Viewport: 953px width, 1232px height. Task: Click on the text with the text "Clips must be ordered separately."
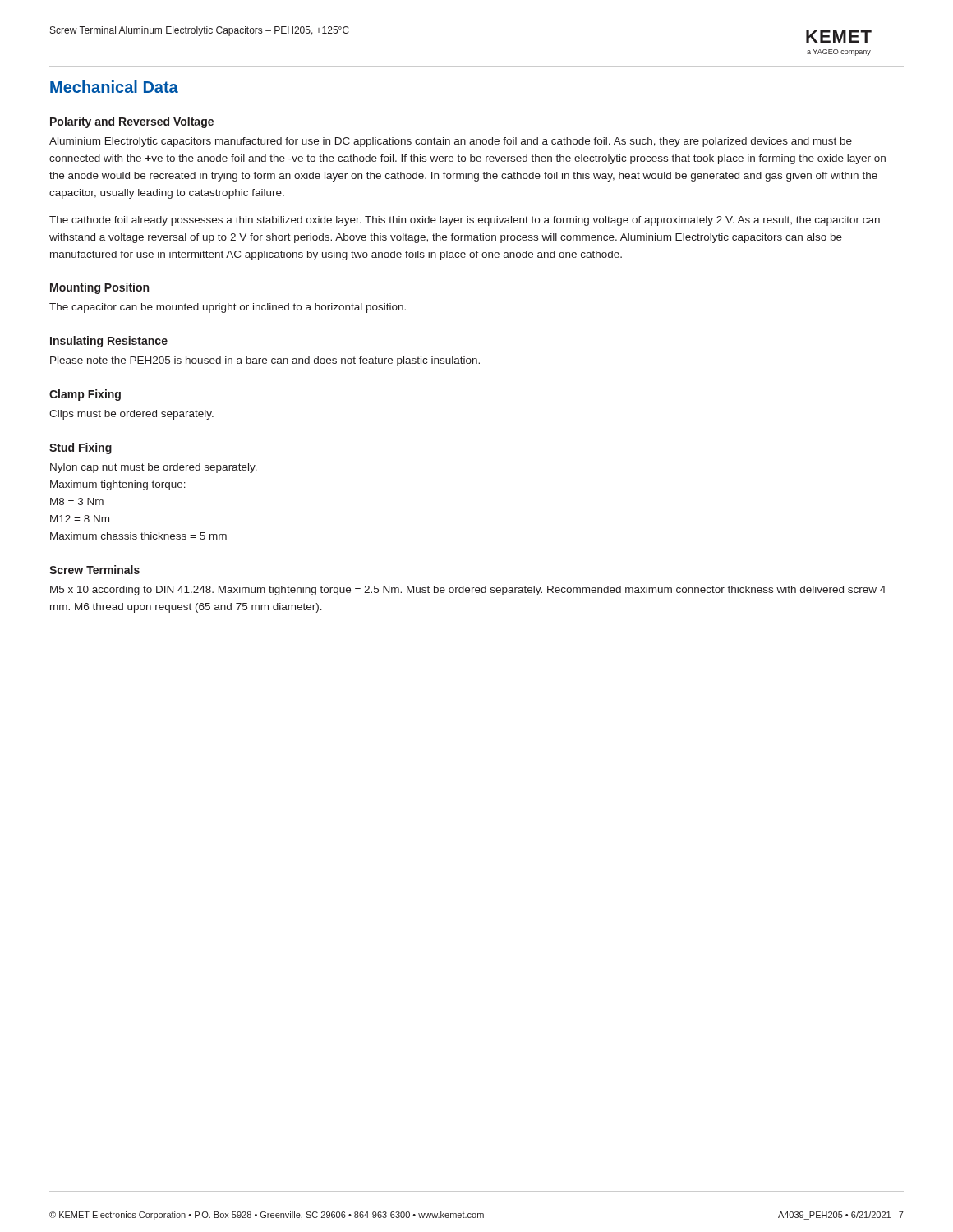[132, 414]
